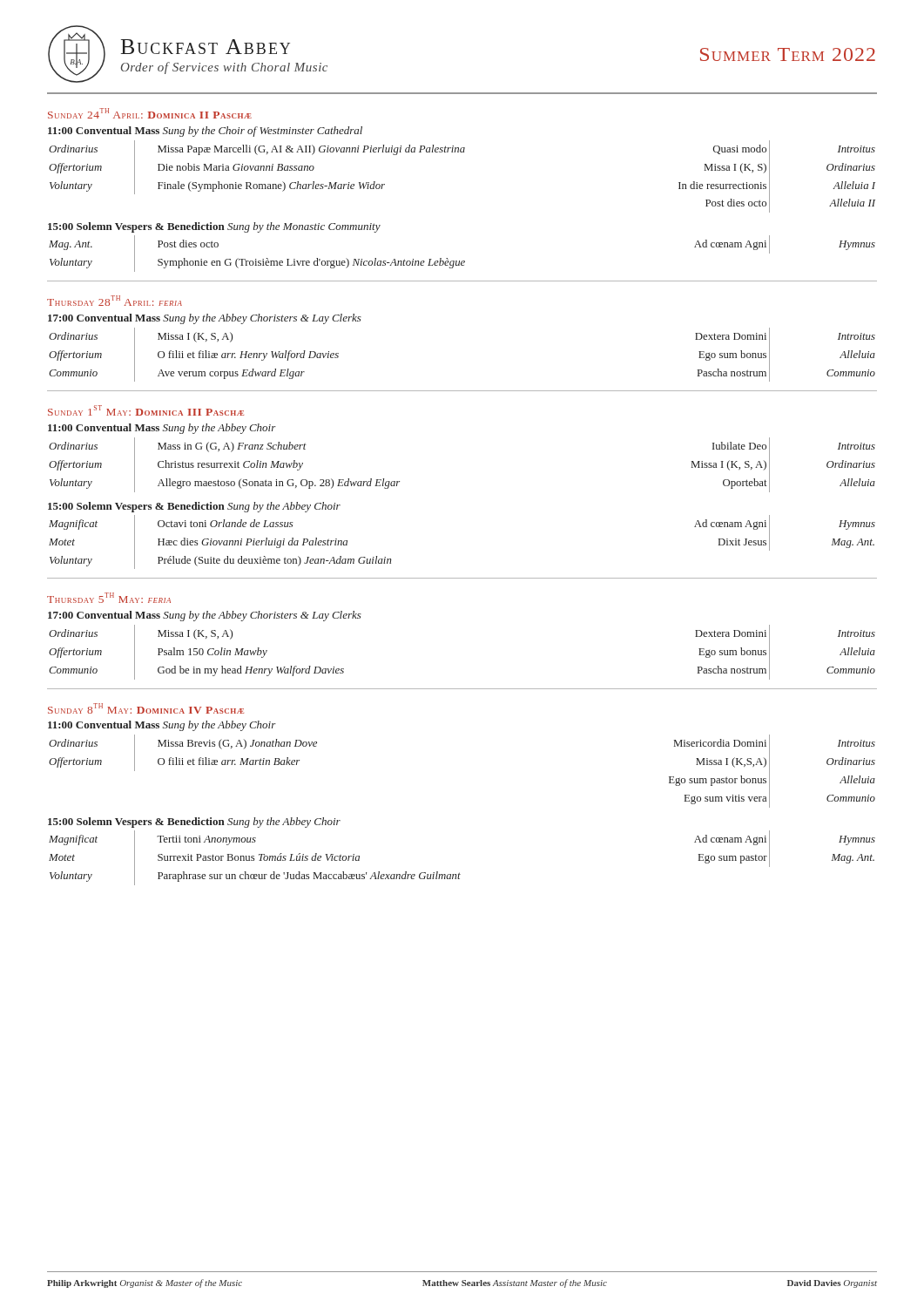The image size is (924, 1307).
Task: Navigate to the text block starting "Thursday 28th April: feria"
Action: point(115,301)
